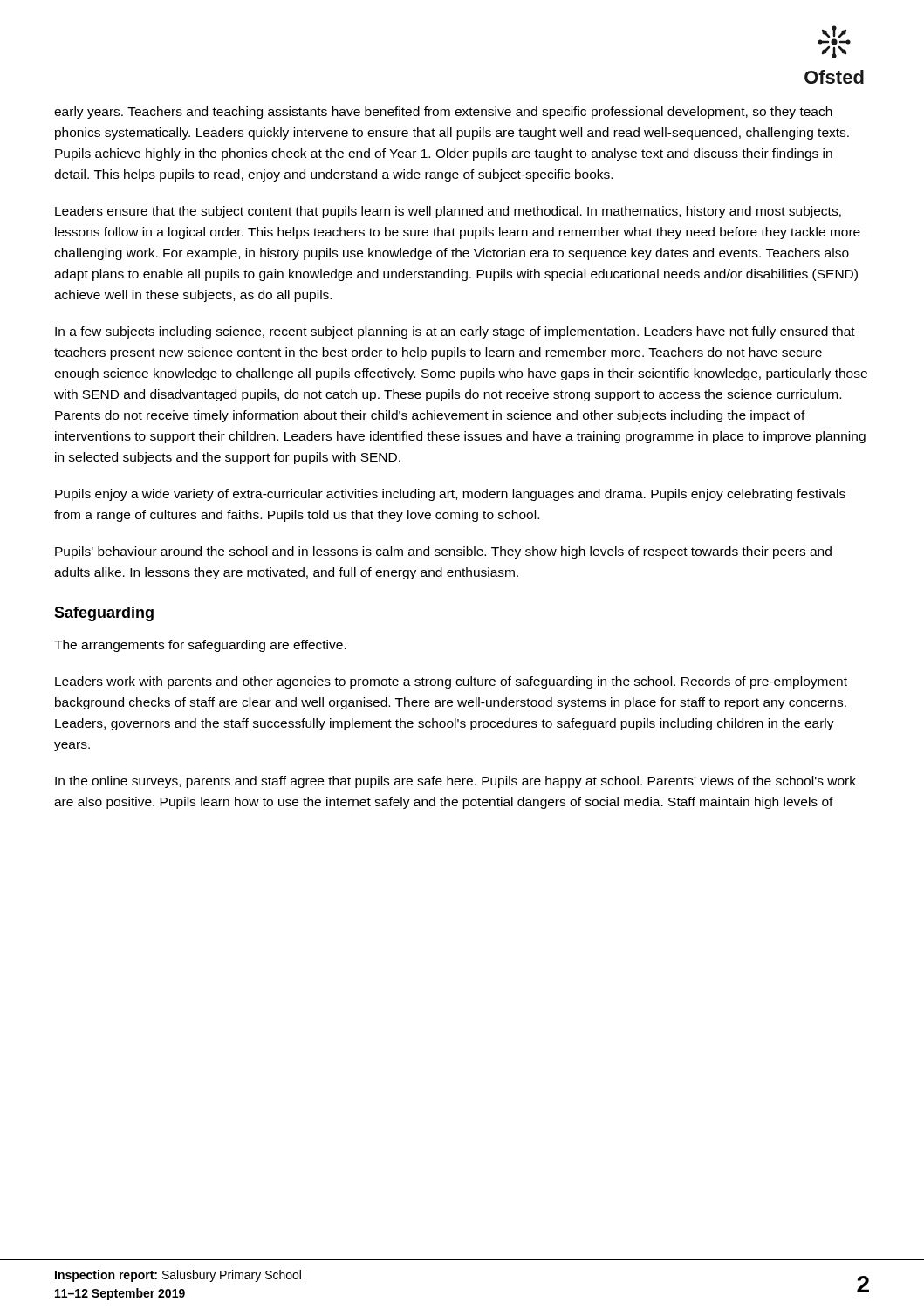
Task: Point to the region starting "The arrangements for safeguarding are effective."
Action: tap(200, 646)
